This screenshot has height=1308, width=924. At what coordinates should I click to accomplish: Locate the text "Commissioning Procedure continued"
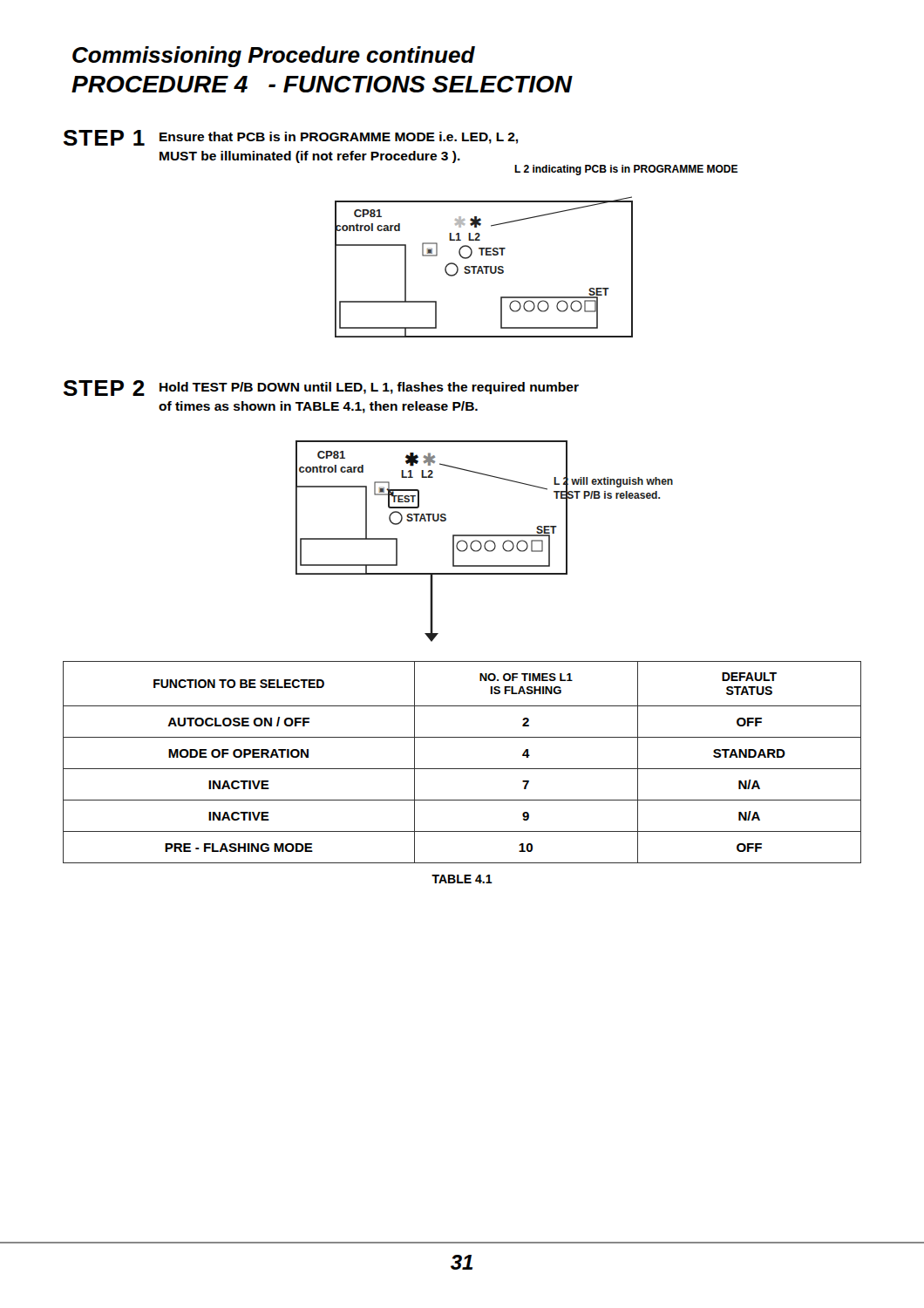tap(273, 55)
